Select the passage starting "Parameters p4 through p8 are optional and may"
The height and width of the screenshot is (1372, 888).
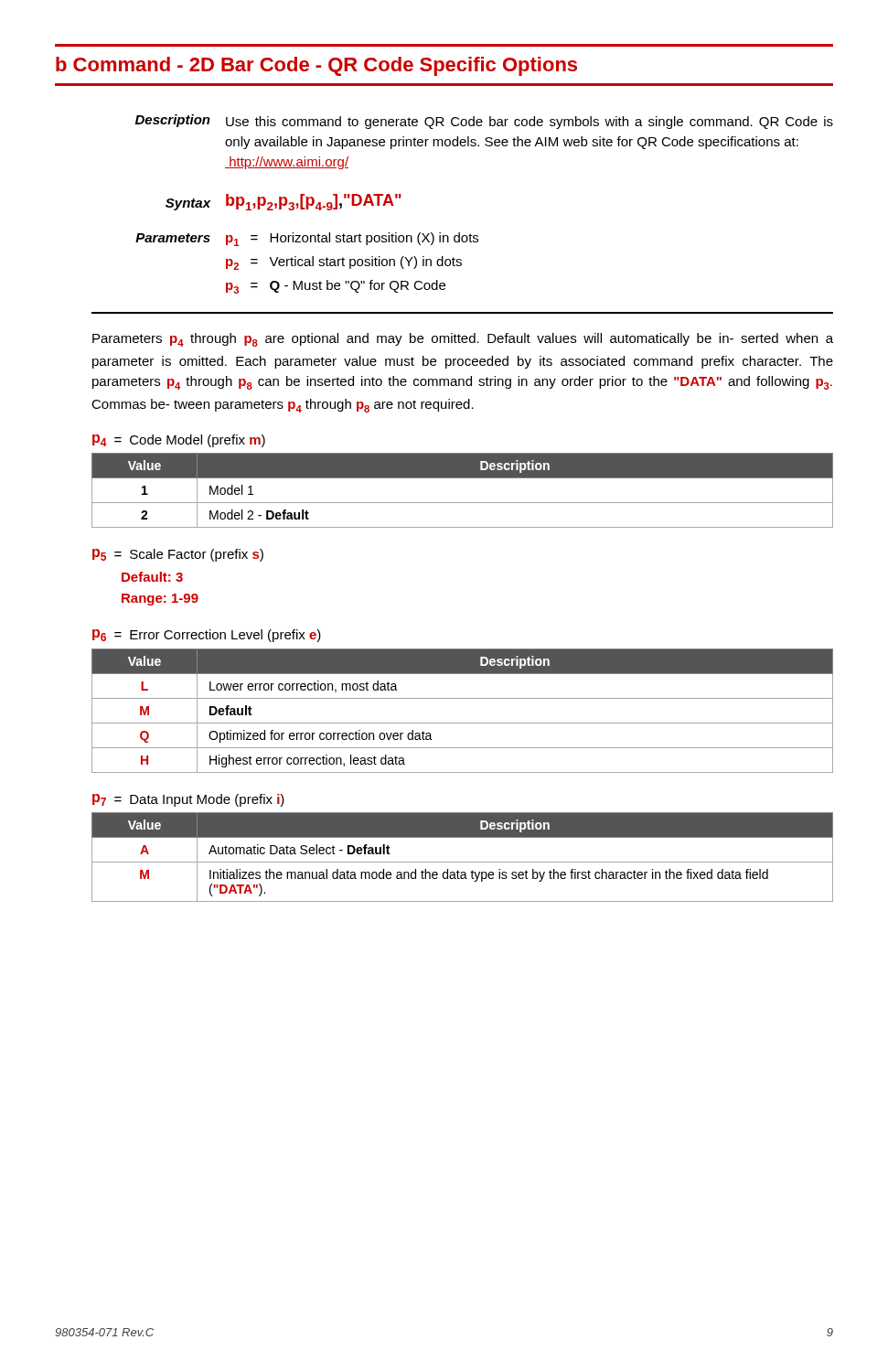point(462,372)
